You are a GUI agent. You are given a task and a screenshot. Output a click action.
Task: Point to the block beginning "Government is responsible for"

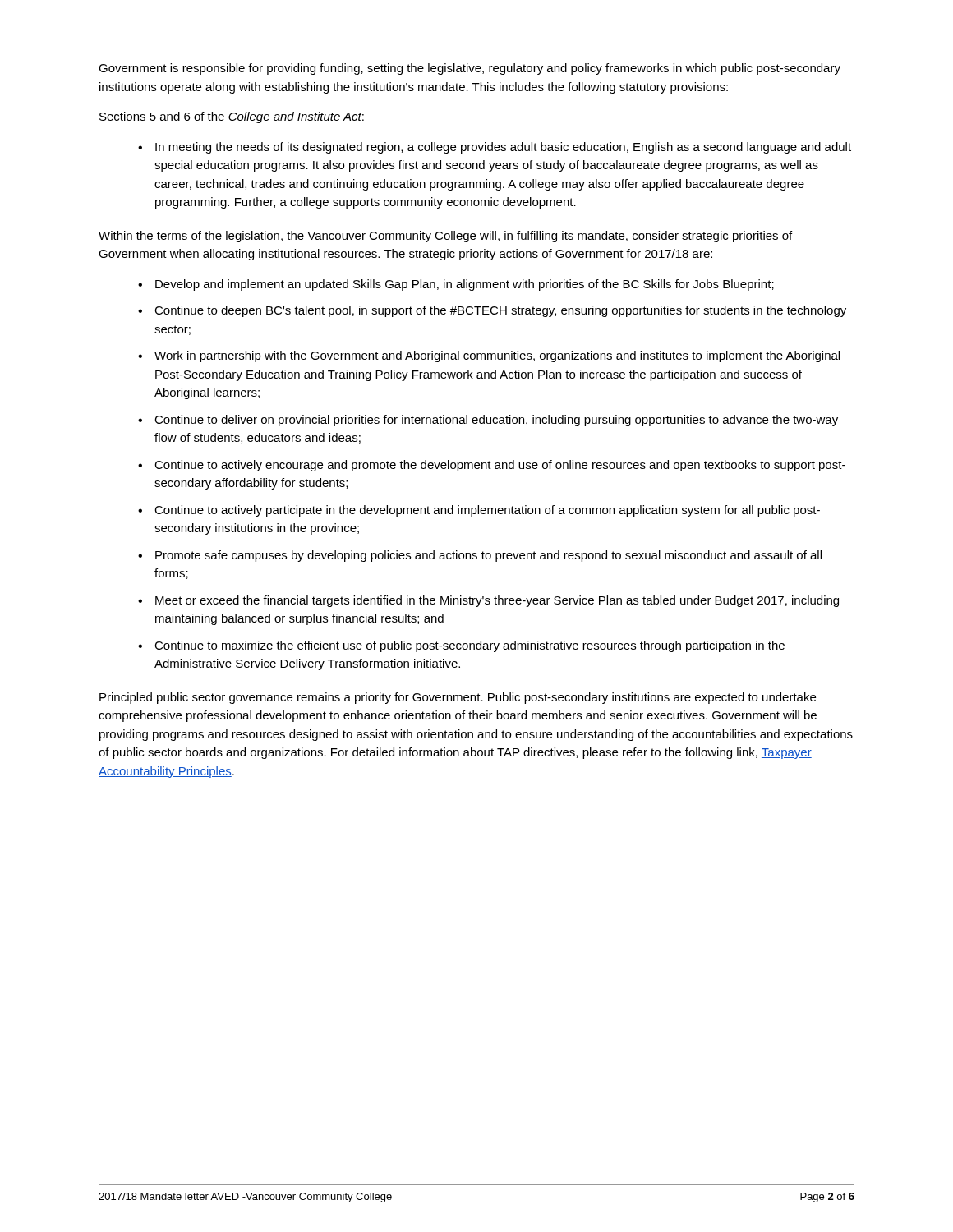469,77
